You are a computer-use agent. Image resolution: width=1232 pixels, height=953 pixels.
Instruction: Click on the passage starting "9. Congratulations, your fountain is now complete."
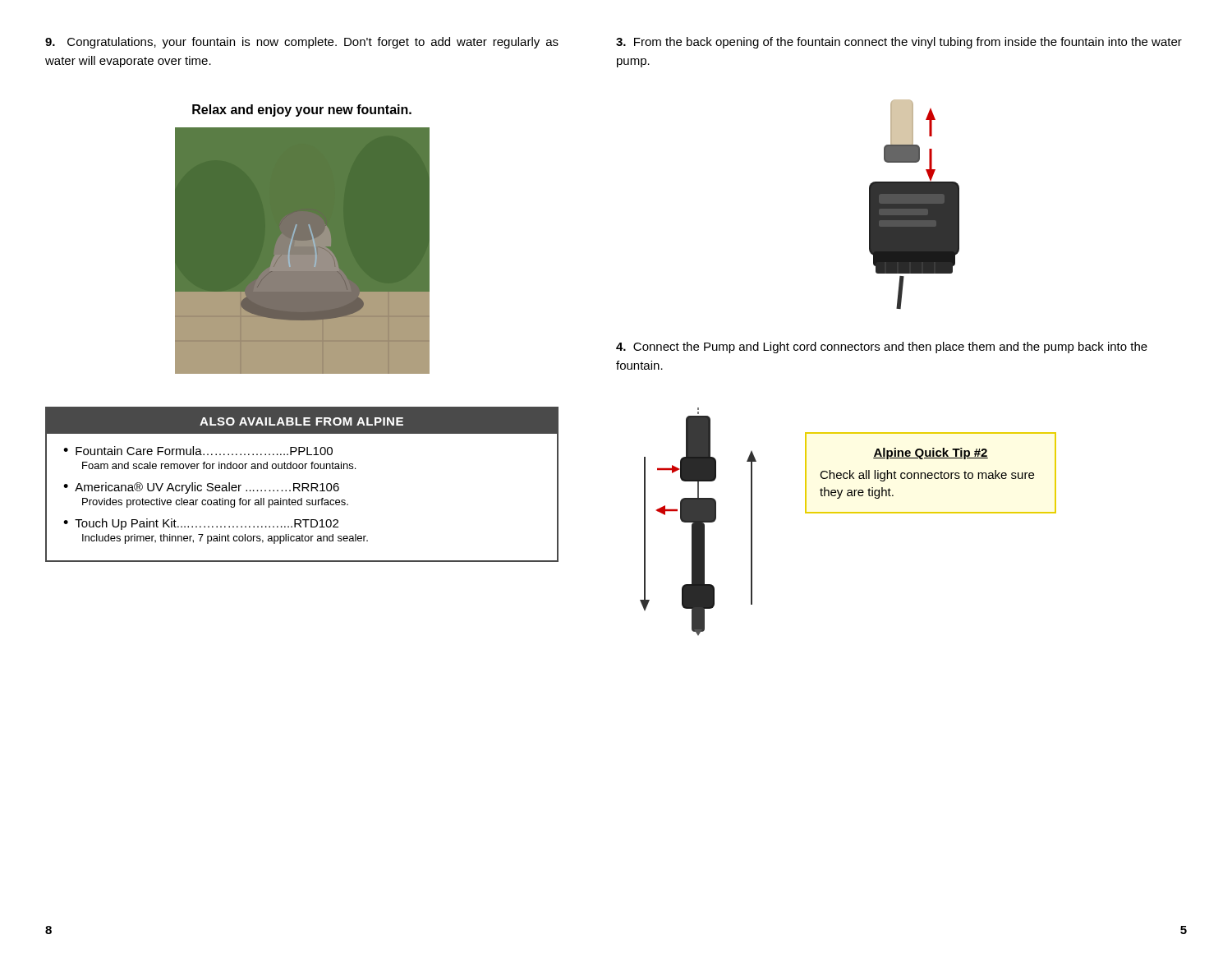coord(302,51)
